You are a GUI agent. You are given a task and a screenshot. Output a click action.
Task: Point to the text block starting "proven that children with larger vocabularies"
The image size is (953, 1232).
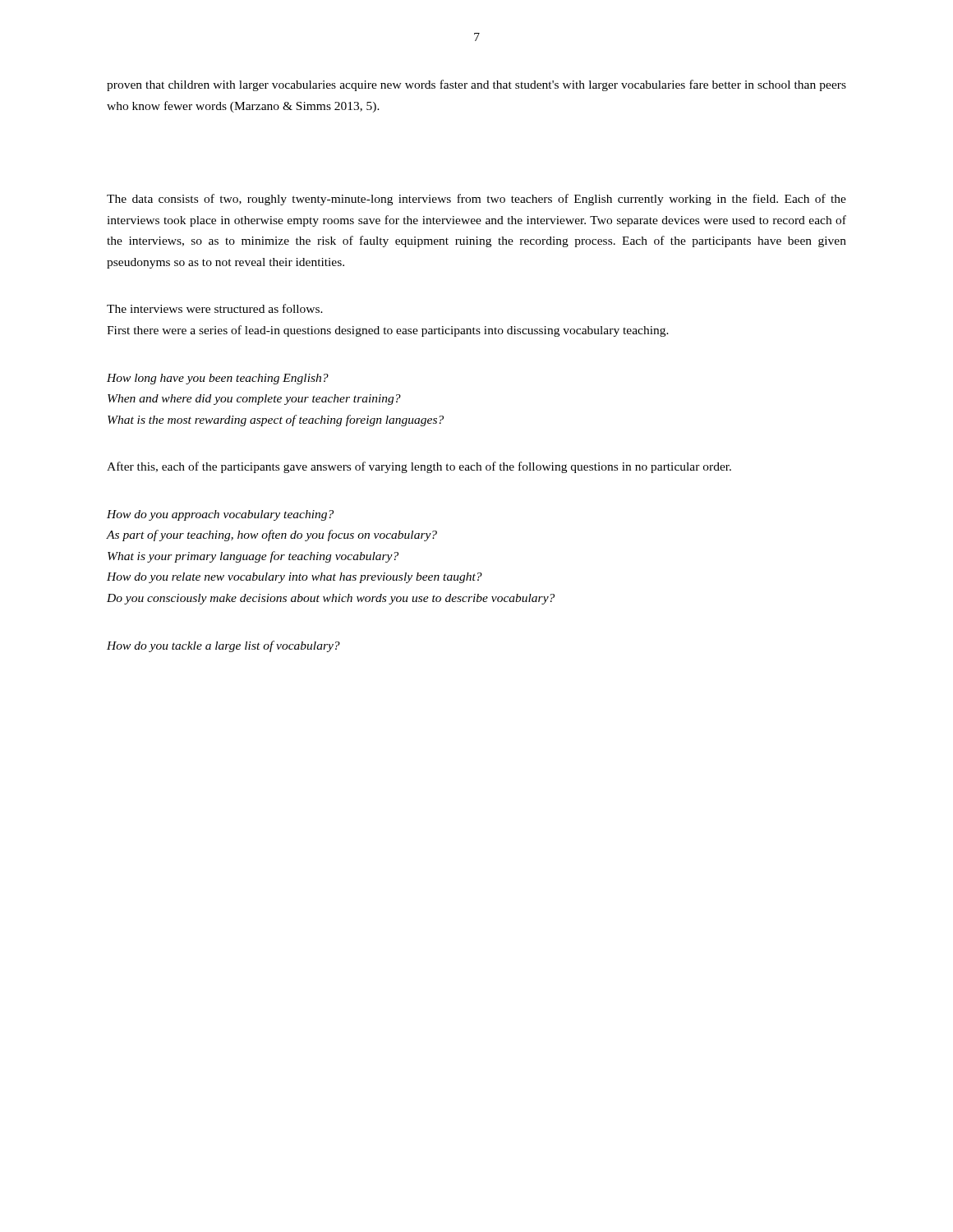pyautogui.click(x=476, y=95)
